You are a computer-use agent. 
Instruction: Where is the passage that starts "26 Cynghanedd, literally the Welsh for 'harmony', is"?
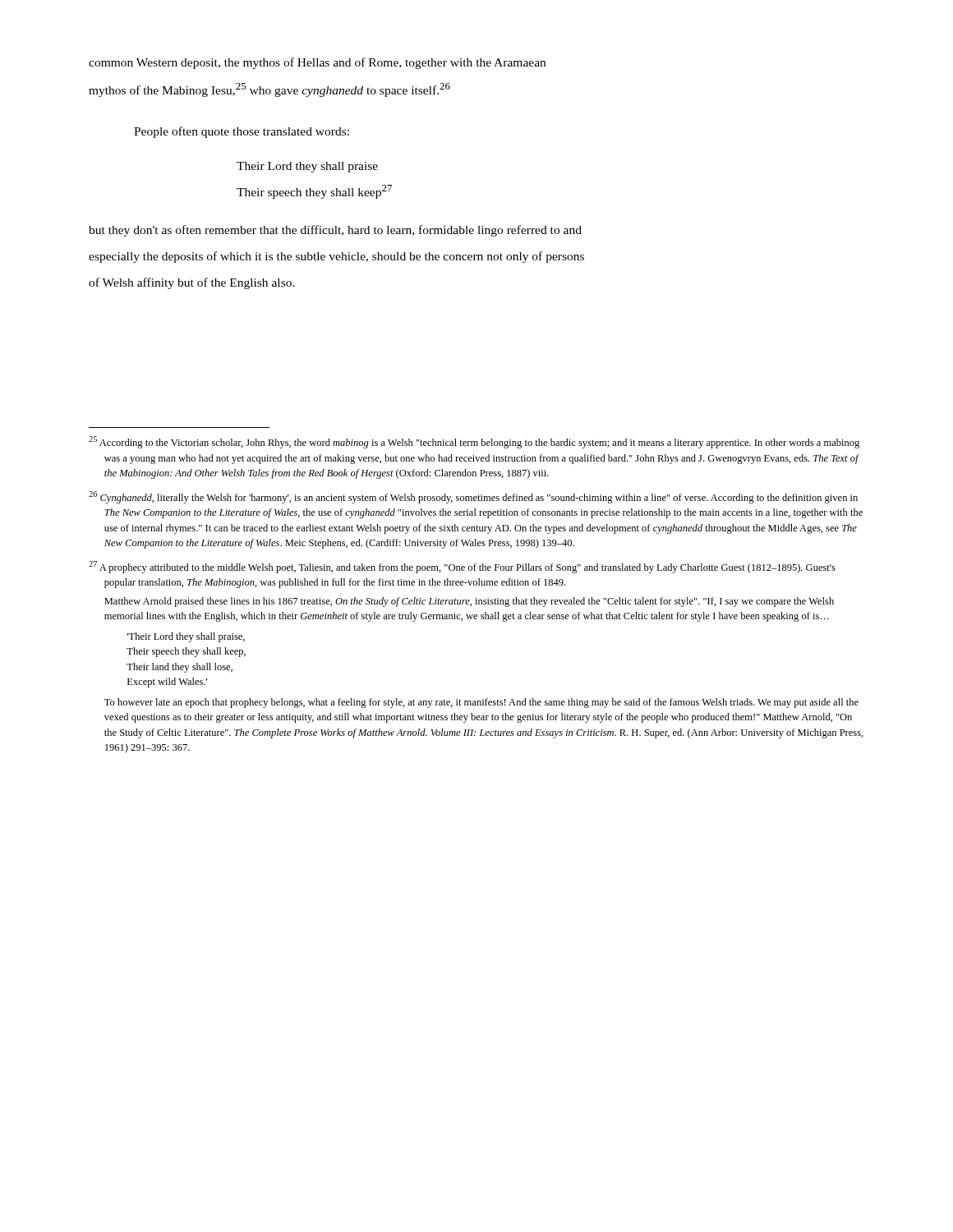(476, 519)
